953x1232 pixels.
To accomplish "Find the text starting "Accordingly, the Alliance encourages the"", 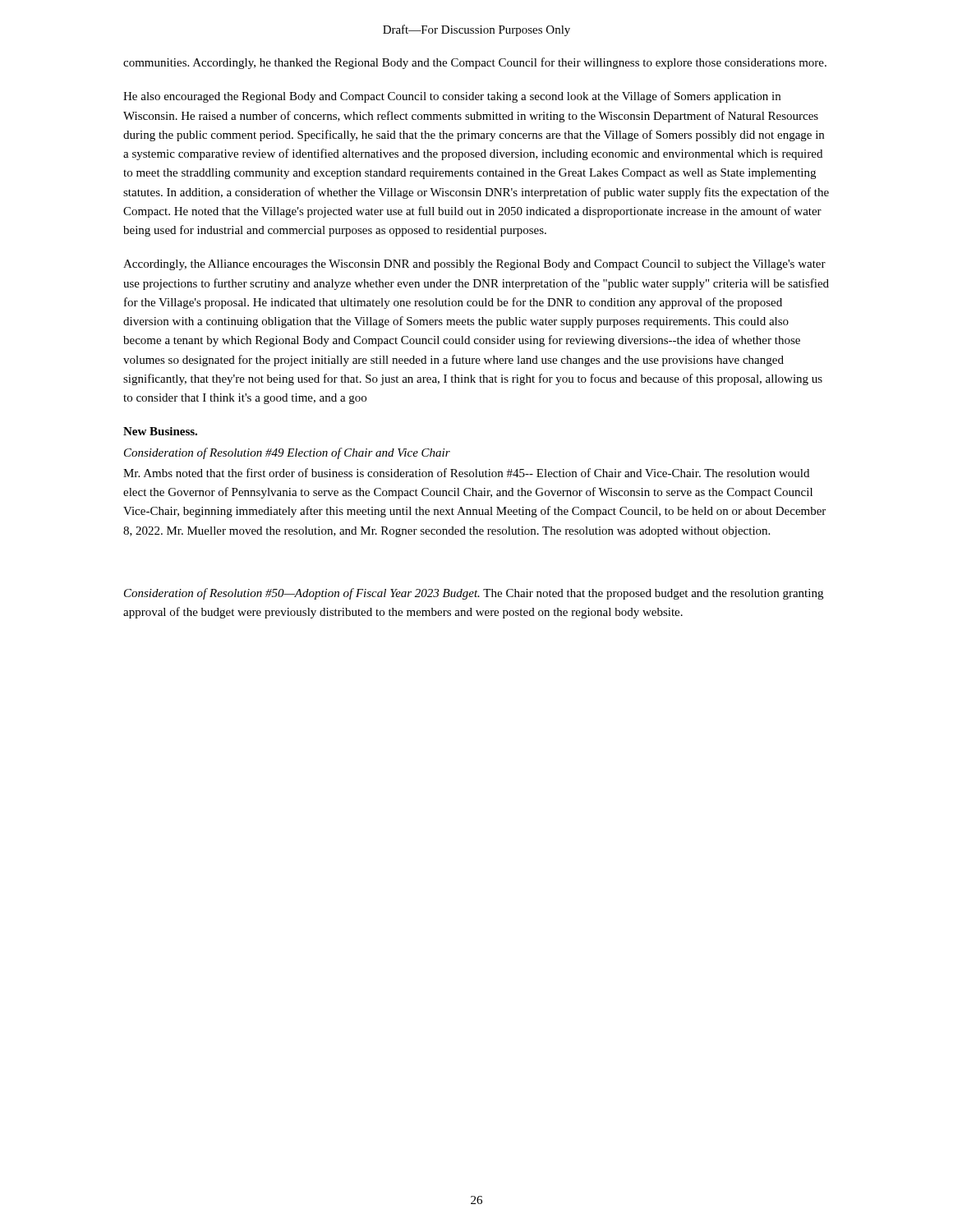I will pos(476,331).
